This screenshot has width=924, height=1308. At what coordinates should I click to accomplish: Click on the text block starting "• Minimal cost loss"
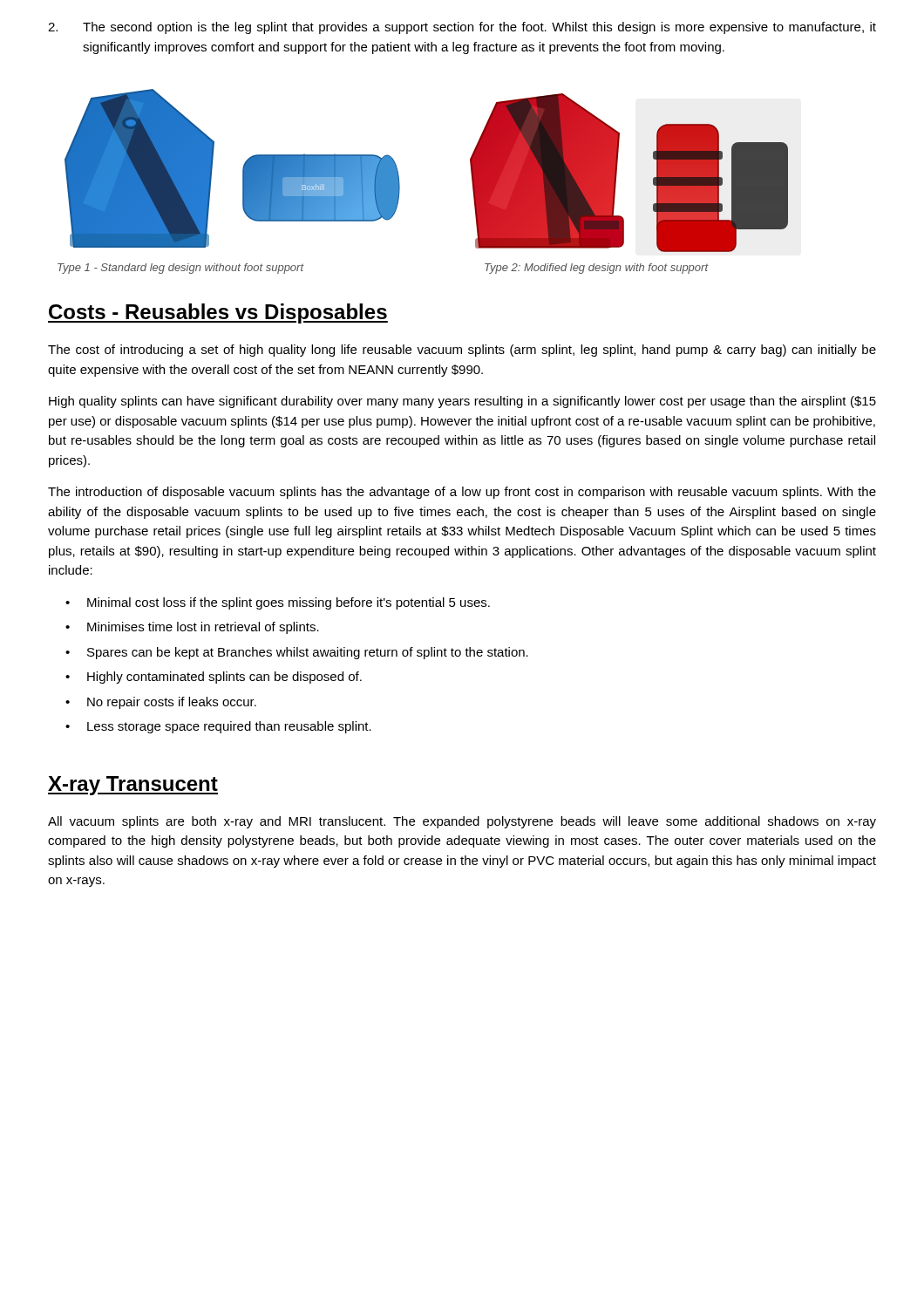pyautogui.click(x=278, y=602)
